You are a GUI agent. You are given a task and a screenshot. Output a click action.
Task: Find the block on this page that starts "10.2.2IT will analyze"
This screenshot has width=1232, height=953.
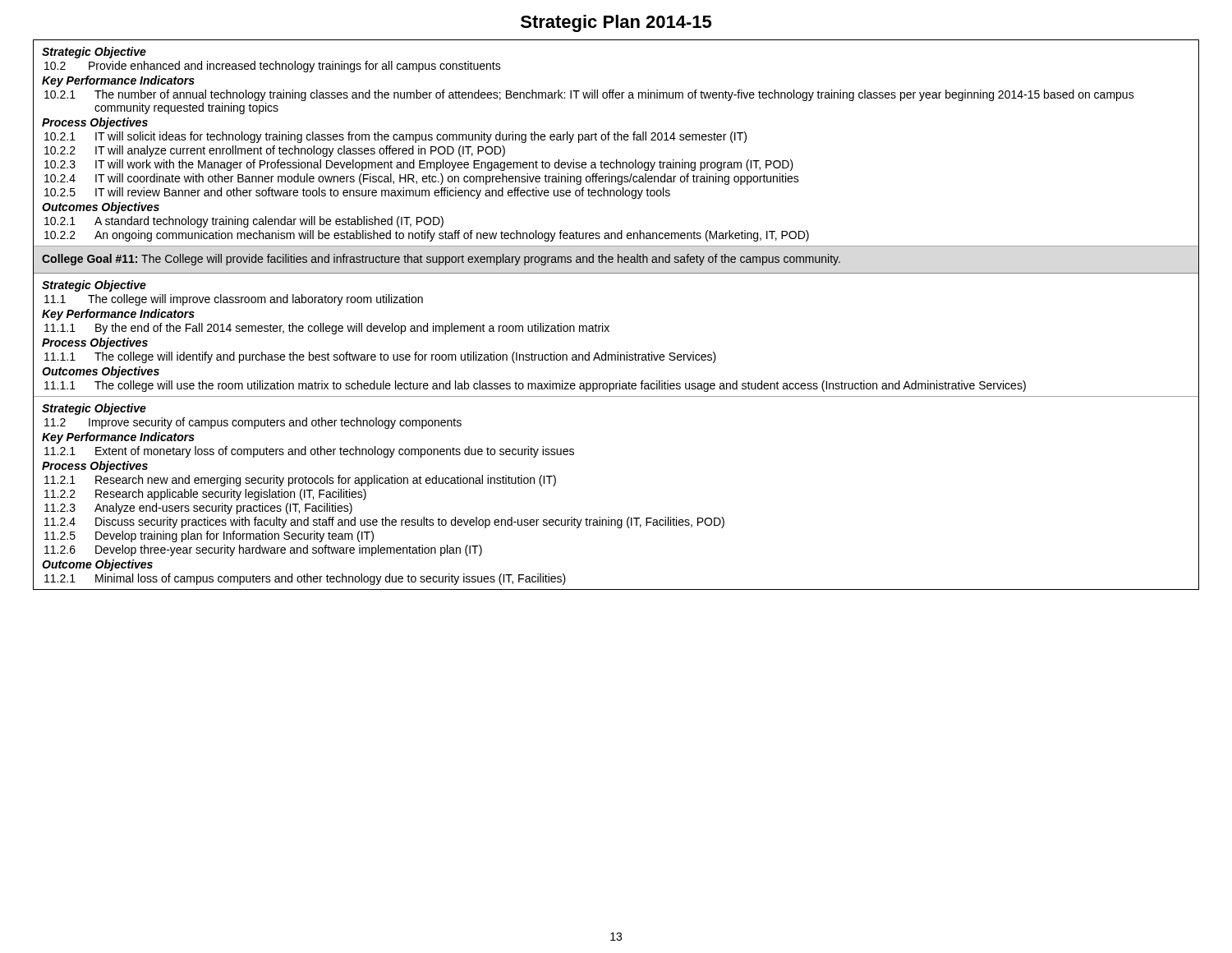pyautogui.click(x=617, y=150)
